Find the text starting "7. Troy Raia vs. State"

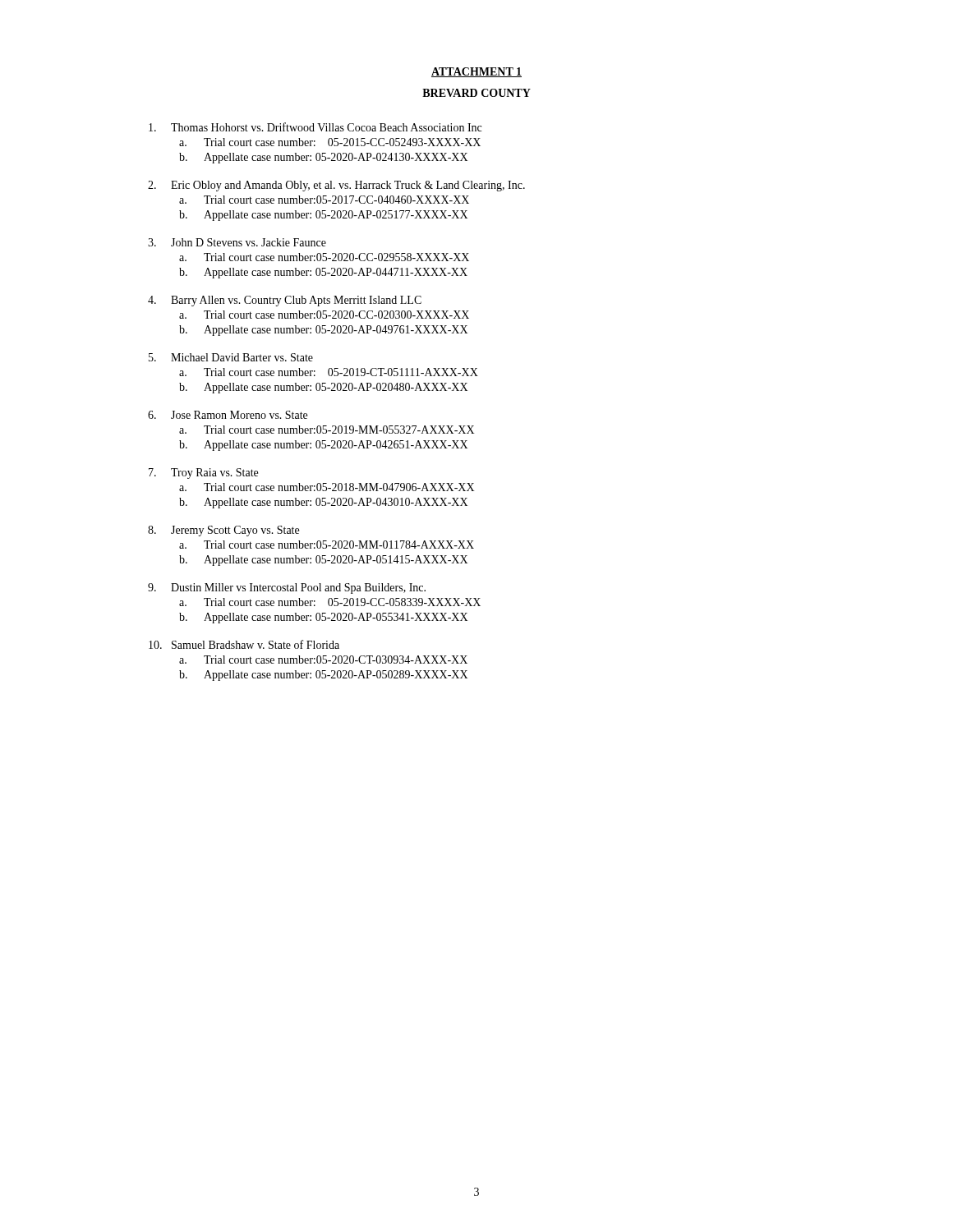click(476, 488)
